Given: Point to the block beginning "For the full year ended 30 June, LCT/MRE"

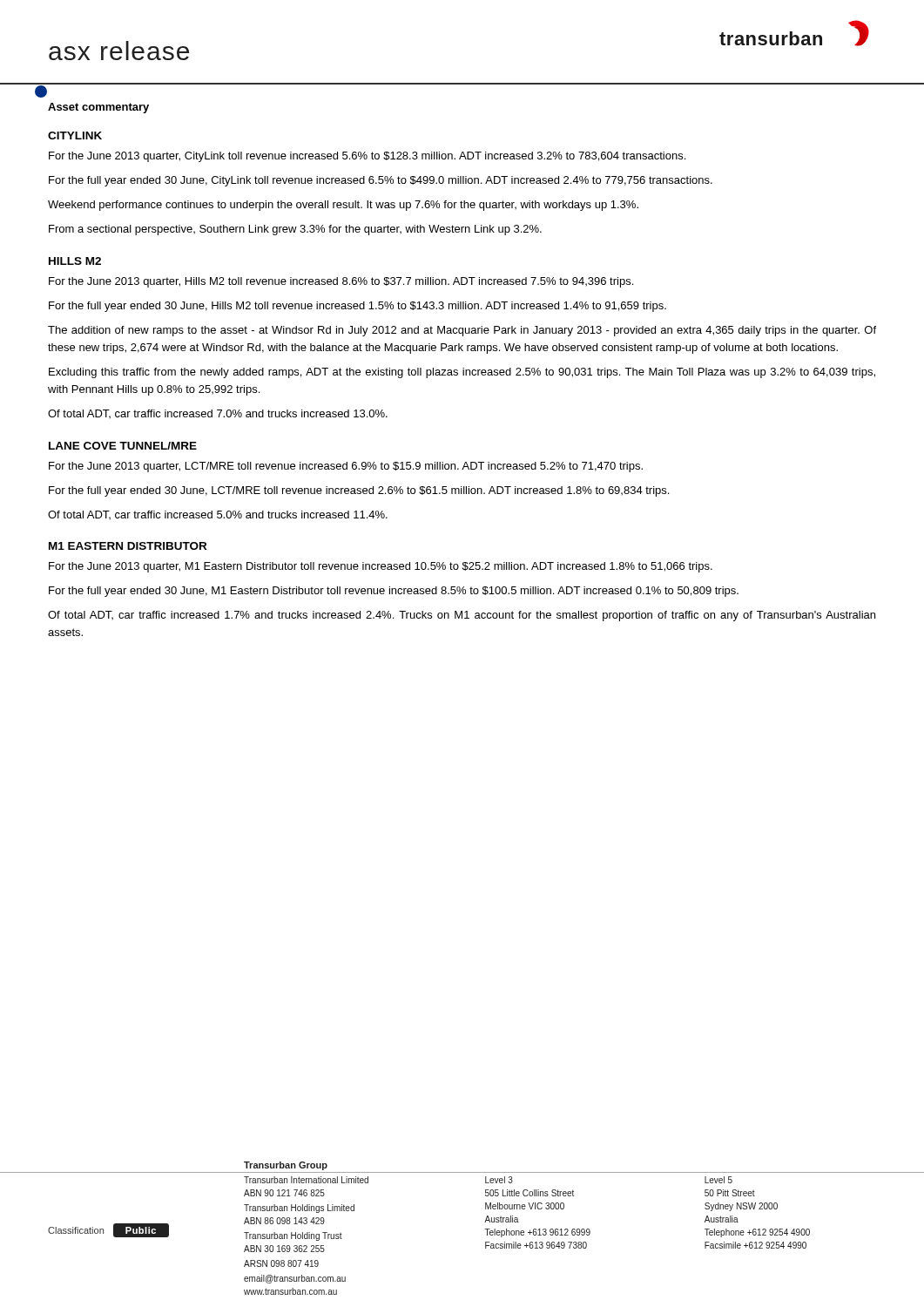Looking at the screenshot, I should point(359,490).
